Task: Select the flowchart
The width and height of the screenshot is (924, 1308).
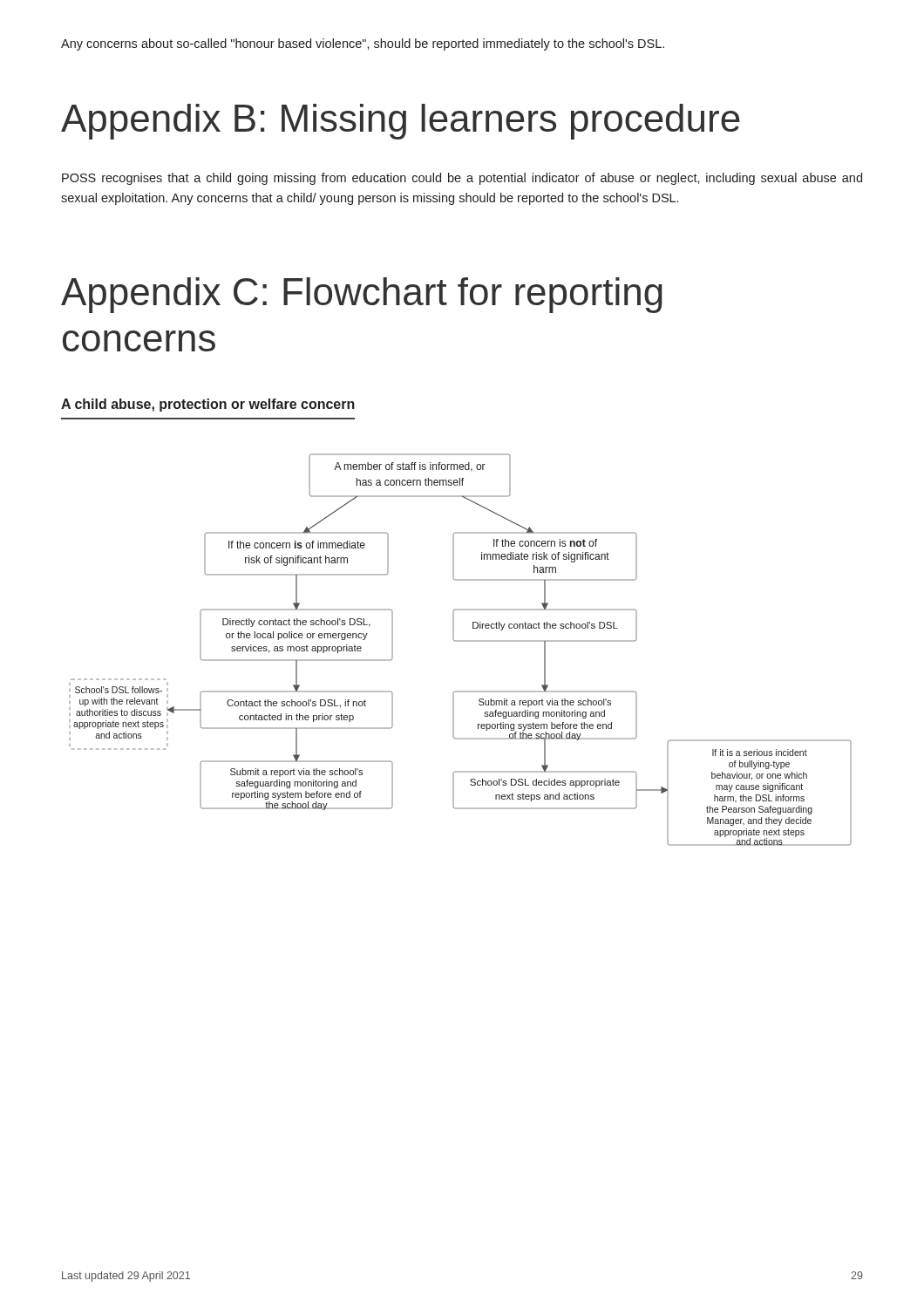Action: click(462, 681)
